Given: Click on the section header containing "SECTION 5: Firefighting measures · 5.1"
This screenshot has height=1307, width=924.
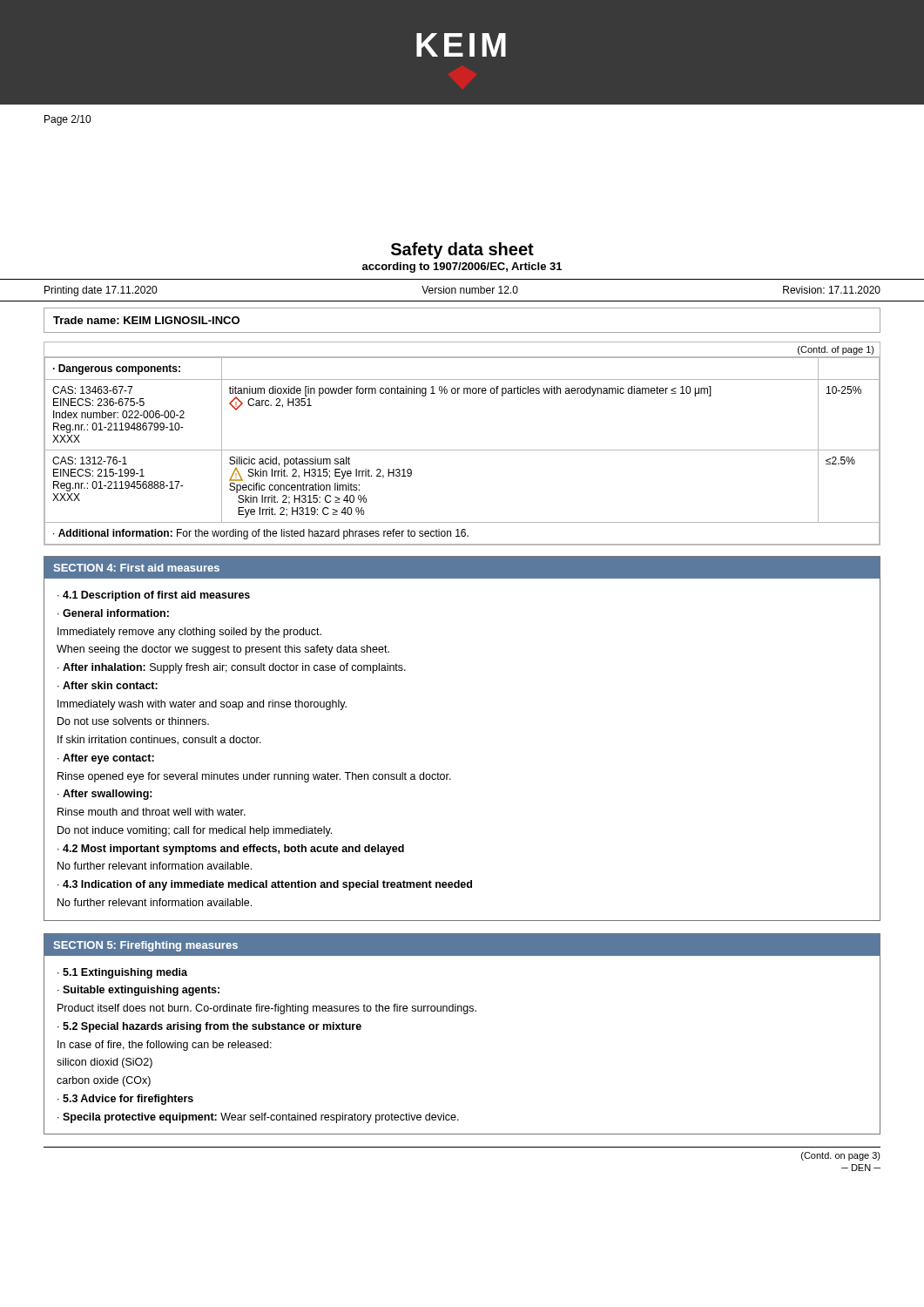Looking at the screenshot, I should pyautogui.click(x=462, y=945).
